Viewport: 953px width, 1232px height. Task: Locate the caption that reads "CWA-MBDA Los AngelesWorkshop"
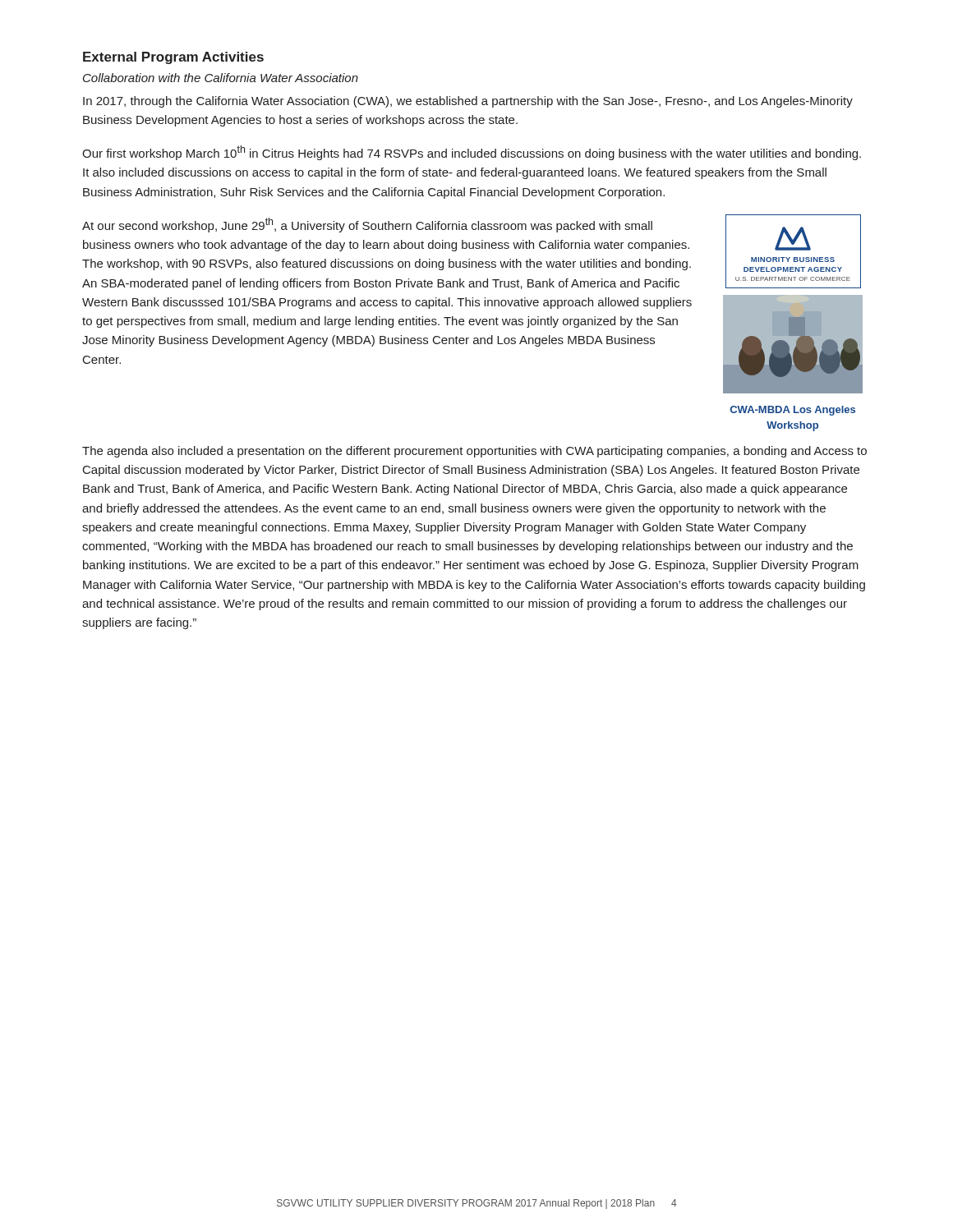coord(793,417)
